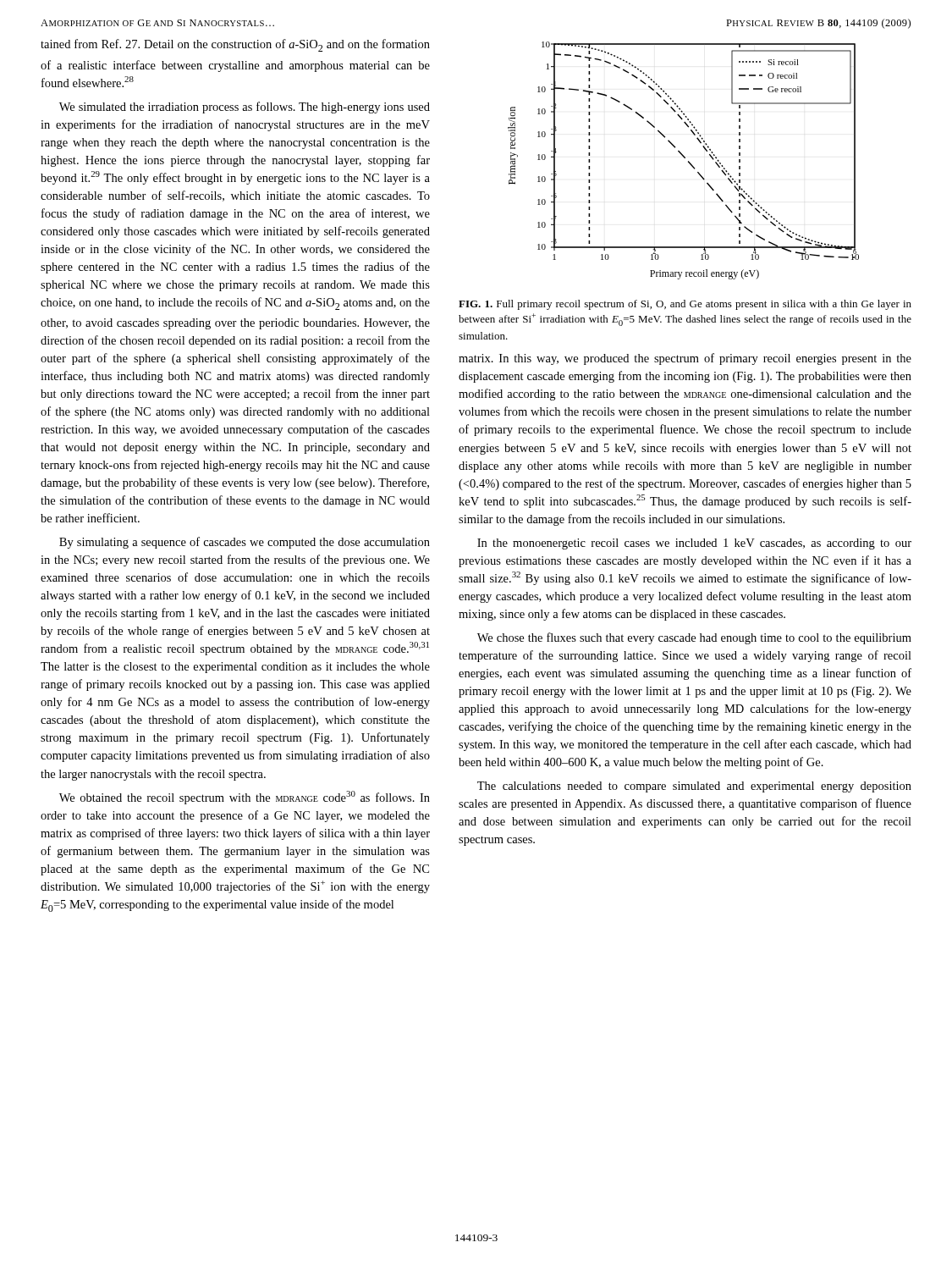Locate the block starting "In the monoenergetic recoil cases we"
The height and width of the screenshot is (1270, 952).
[x=685, y=578]
